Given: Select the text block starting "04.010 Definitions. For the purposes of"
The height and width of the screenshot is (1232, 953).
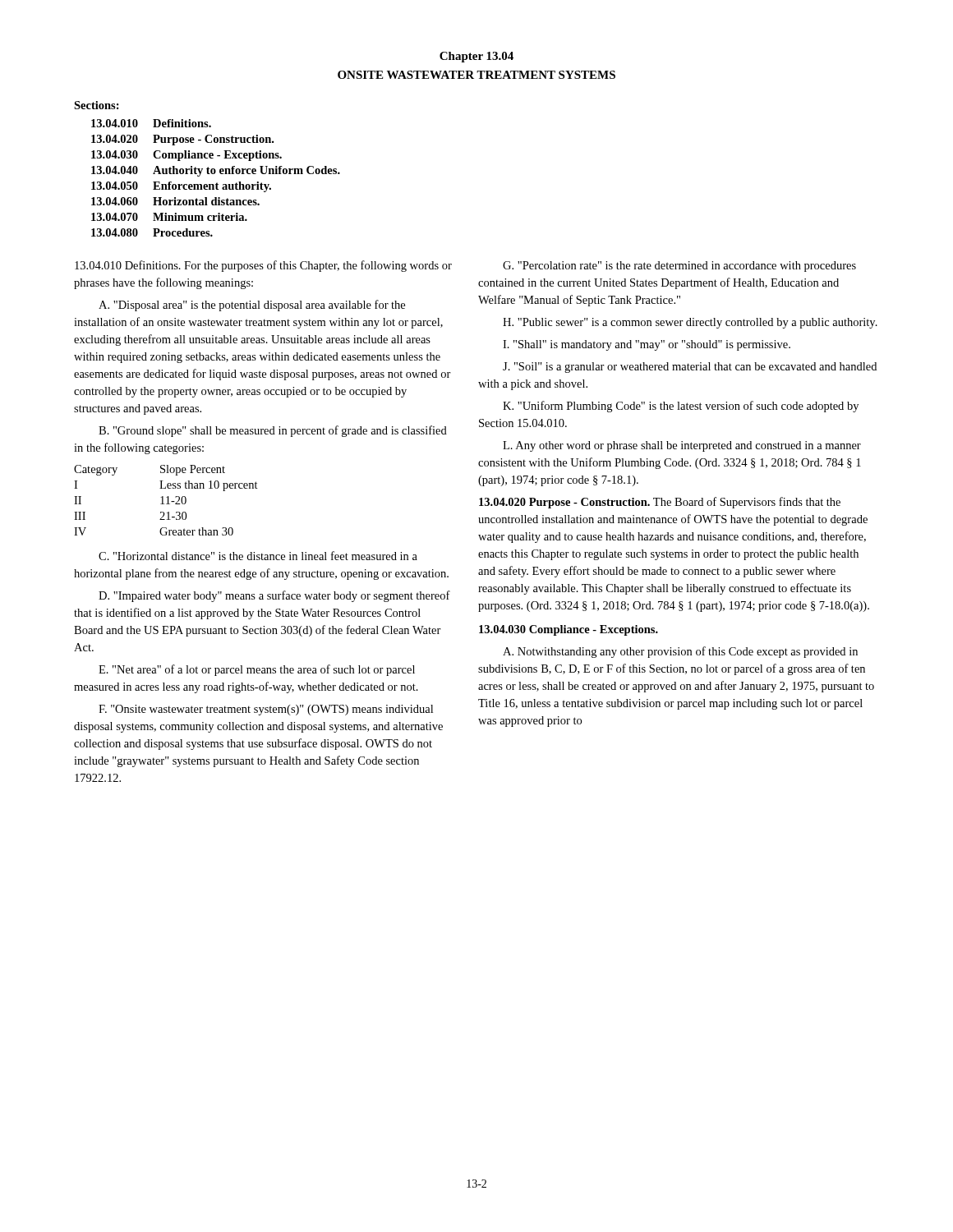Looking at the screenshot, I should [263, 274].
